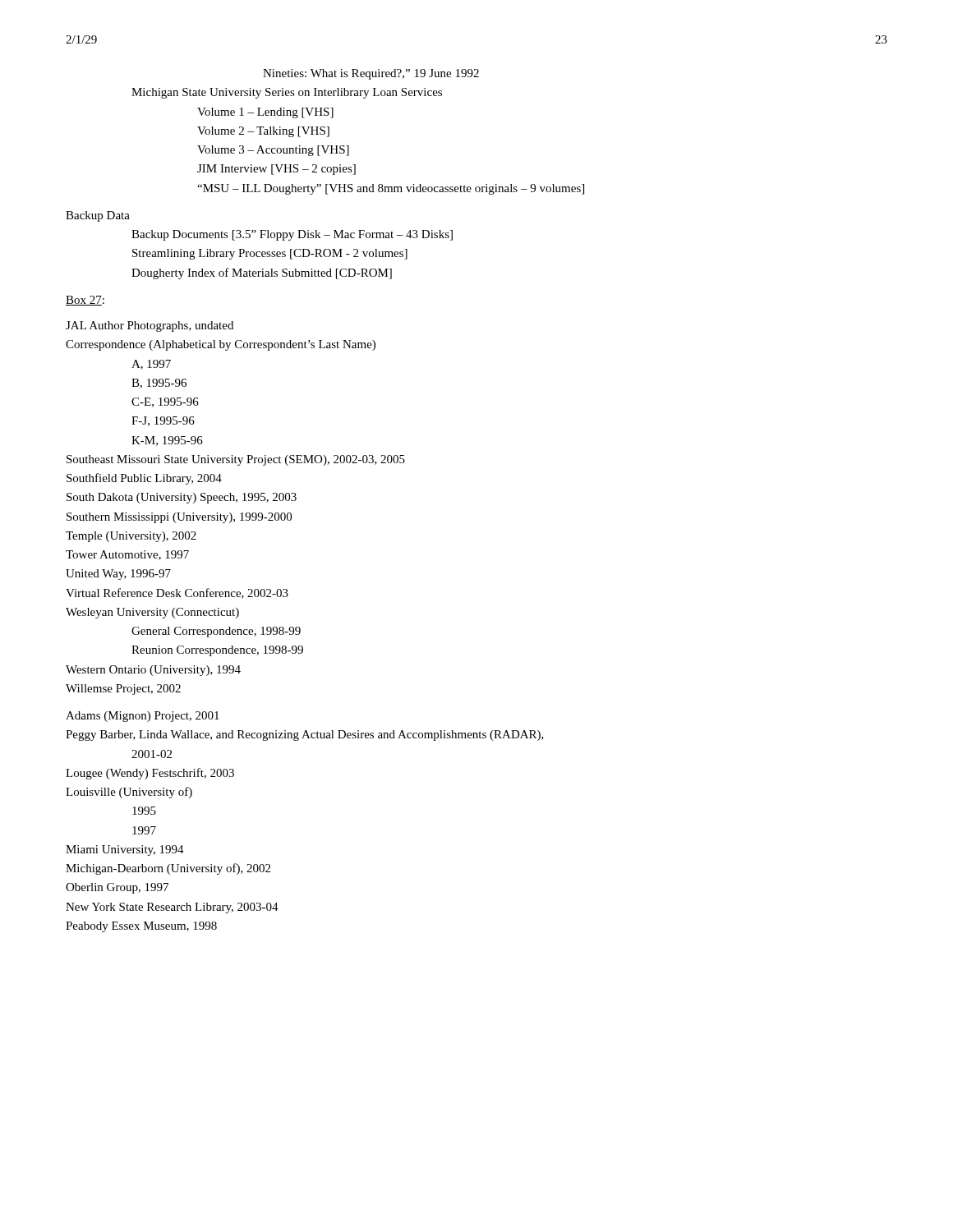The width and height of the screenshot is (953, 1232).
Task: Click on the list item that reads "Southeast Missouri State University"
Action: pos(235,459)
